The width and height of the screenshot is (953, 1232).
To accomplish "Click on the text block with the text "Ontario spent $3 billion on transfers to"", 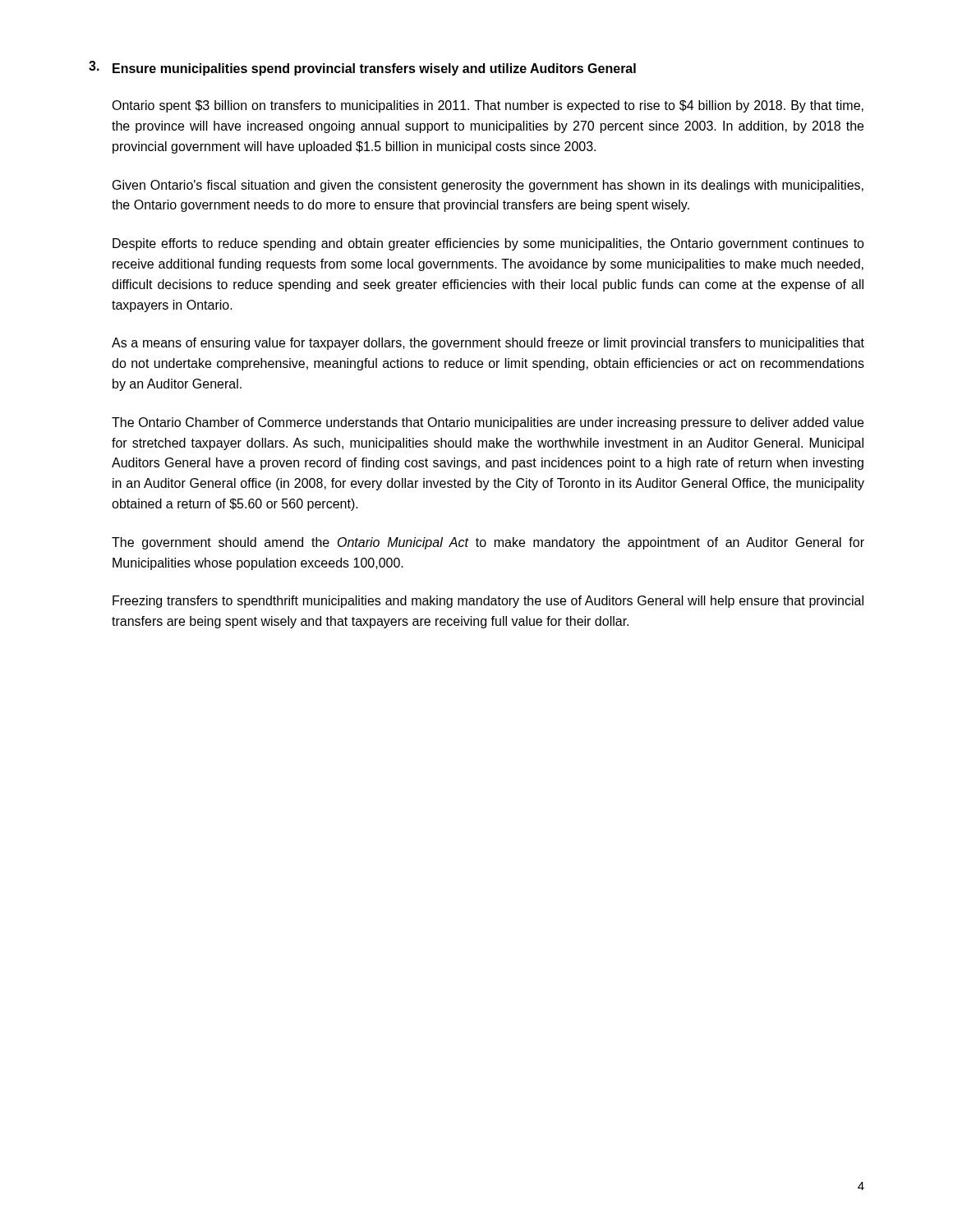I will [x=488, y=126].
